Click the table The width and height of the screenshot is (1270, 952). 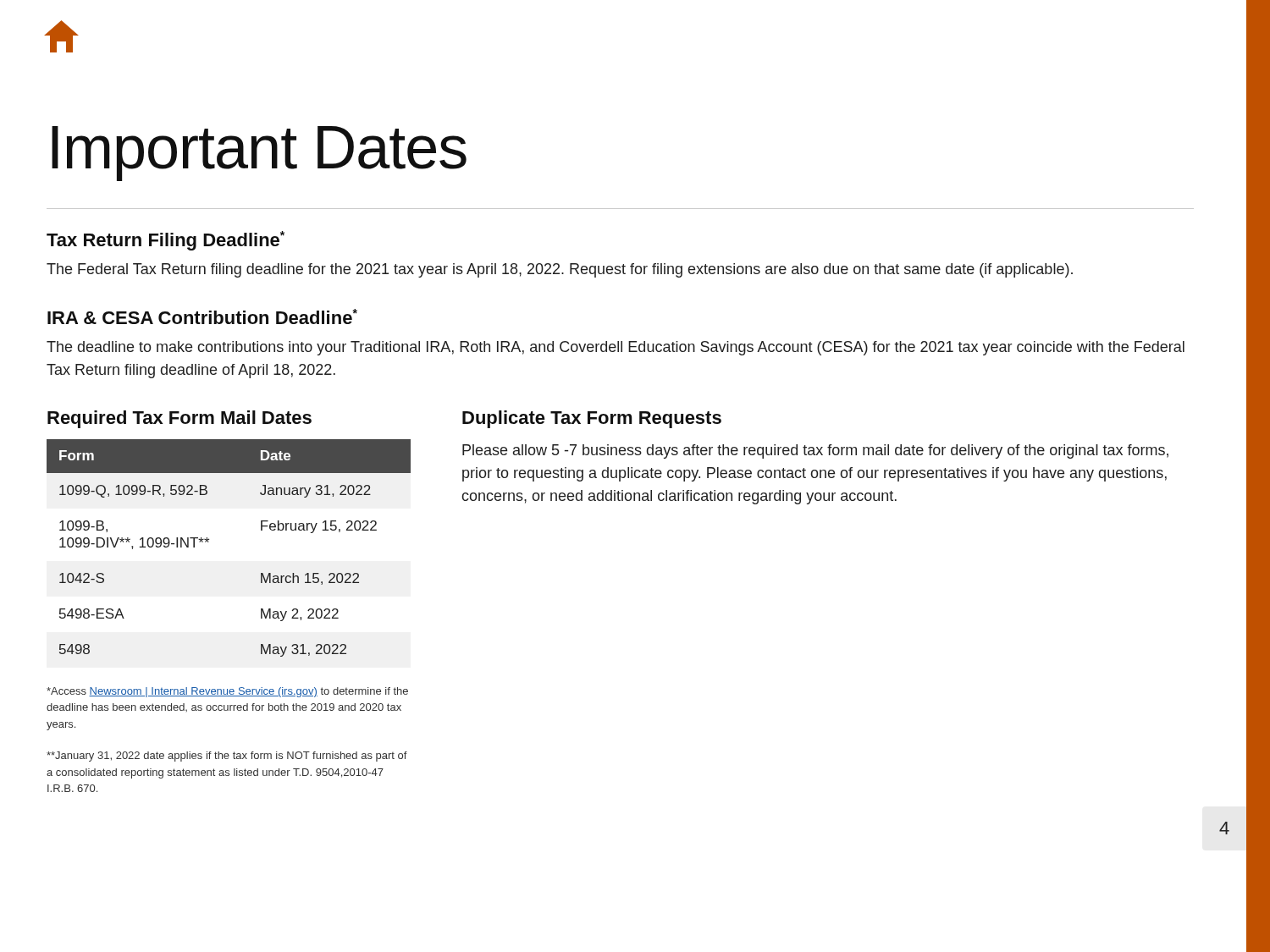click(x=229, y=553)
